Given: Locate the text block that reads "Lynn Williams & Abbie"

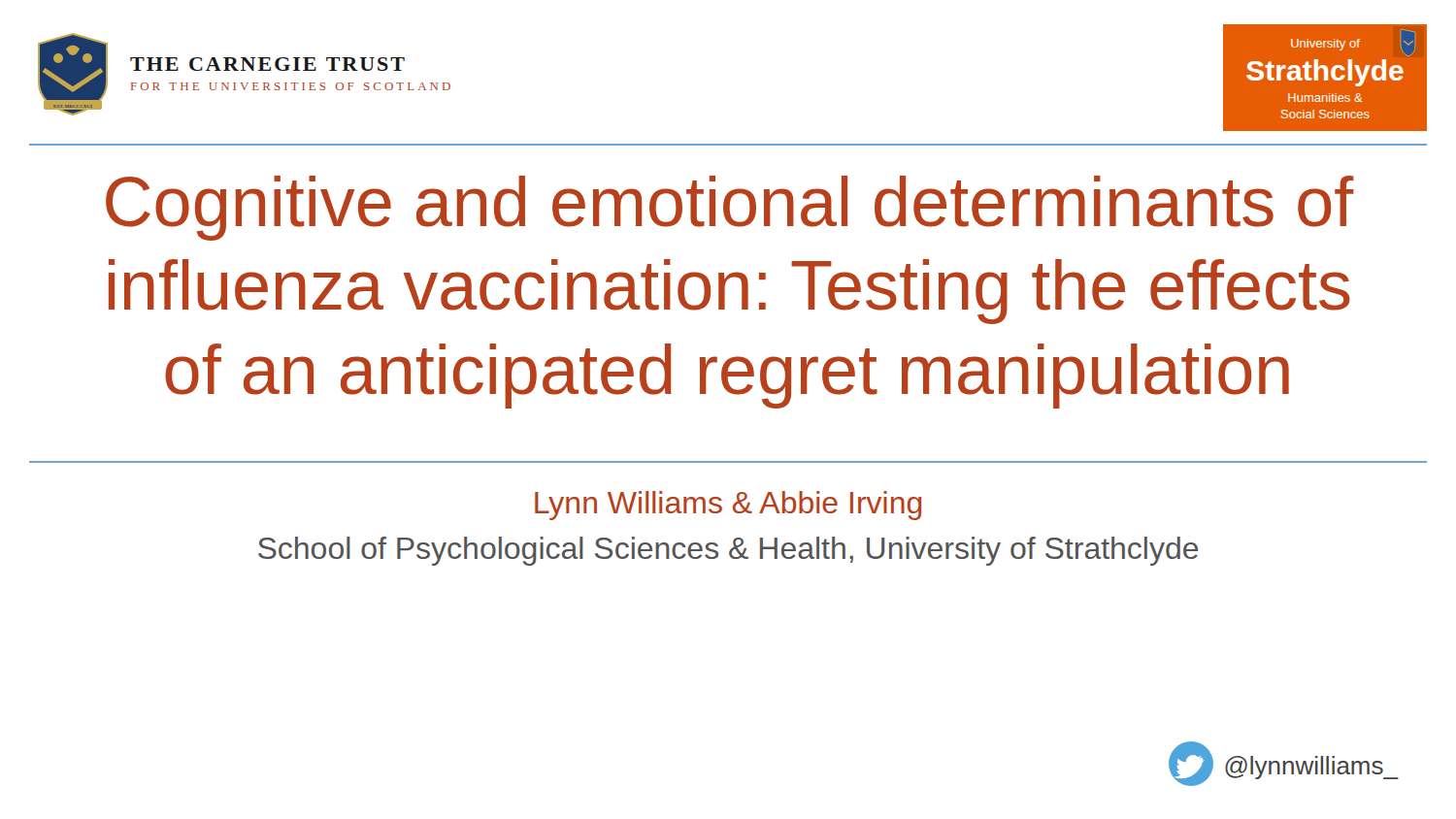Looking at the screenshot, I should (x=728, y=503).
